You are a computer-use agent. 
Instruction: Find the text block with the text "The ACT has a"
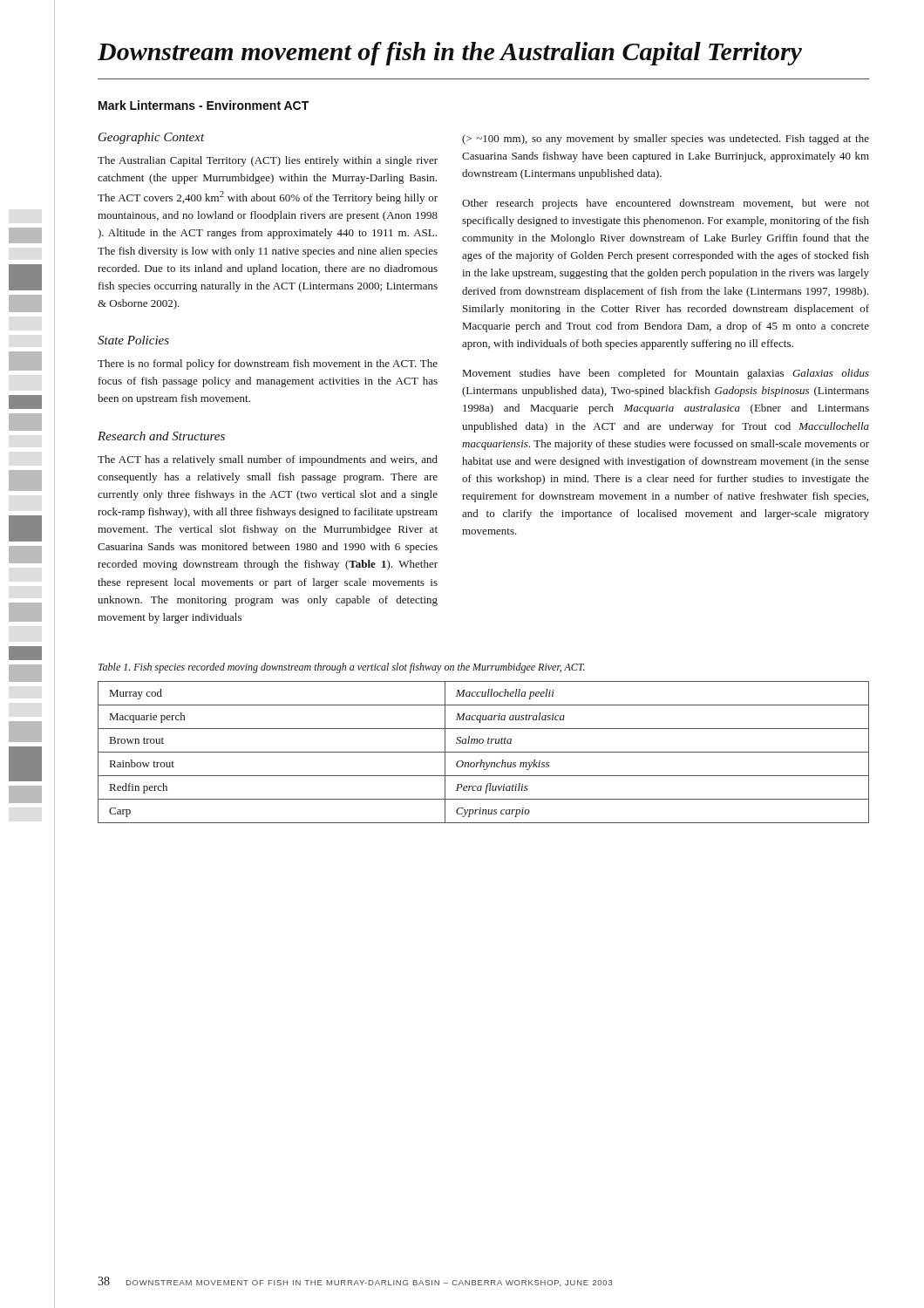coord(268,538)
